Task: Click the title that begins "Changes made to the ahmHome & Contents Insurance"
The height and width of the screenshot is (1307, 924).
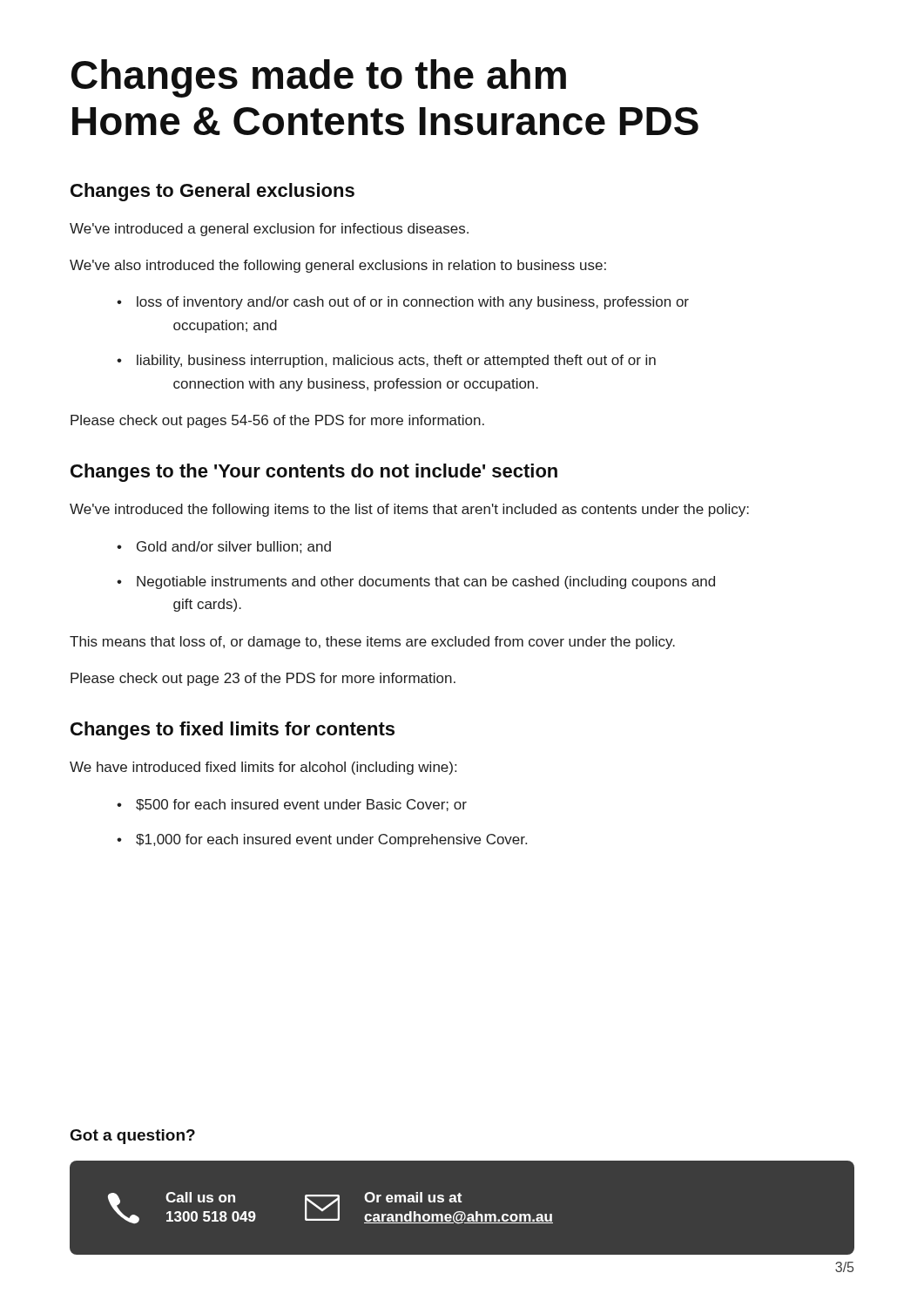Action: pos(462,98)
